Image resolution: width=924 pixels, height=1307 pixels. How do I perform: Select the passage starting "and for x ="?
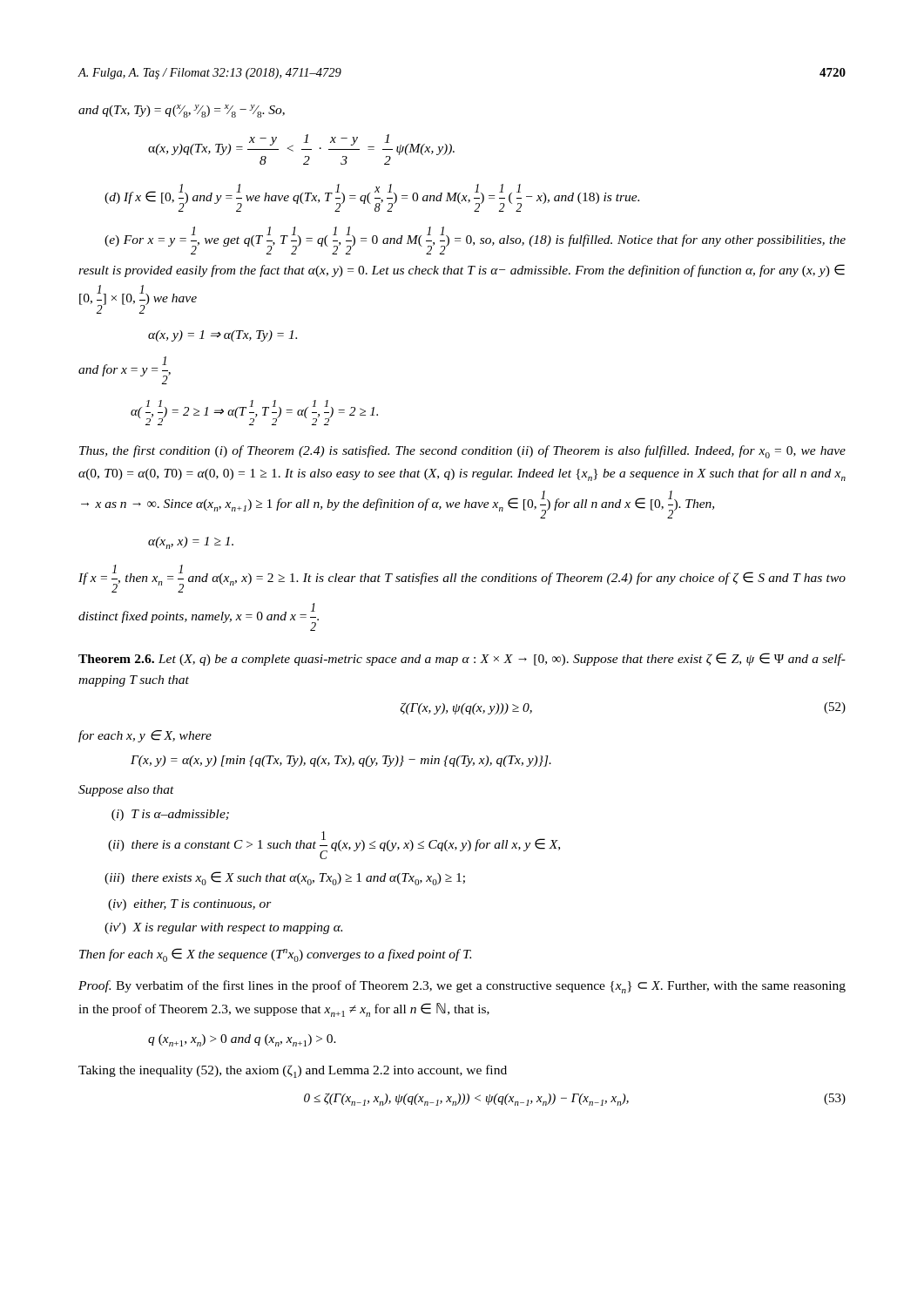click(x=125, y=371)
